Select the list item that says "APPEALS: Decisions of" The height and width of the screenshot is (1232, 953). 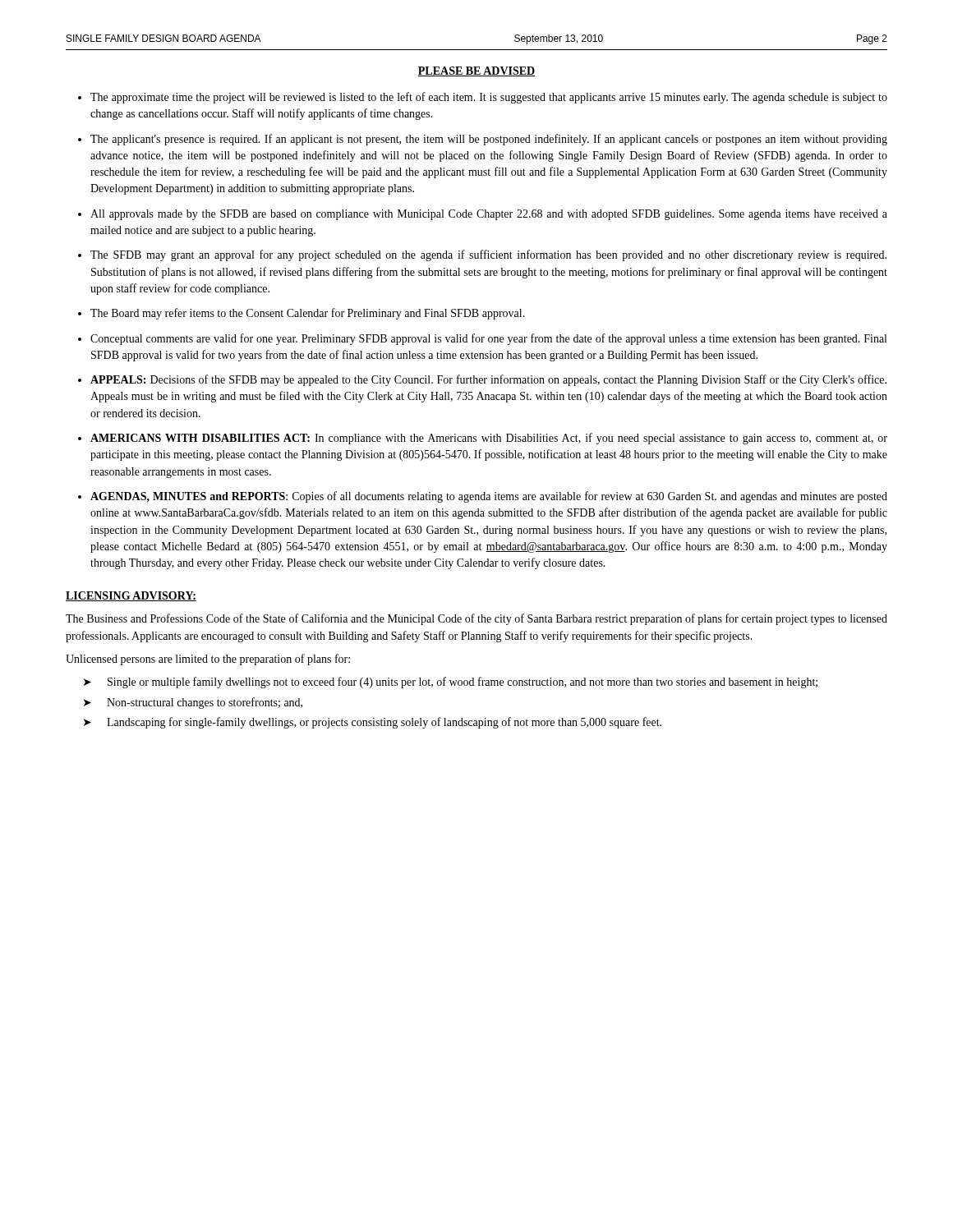[x=489, y=397]
